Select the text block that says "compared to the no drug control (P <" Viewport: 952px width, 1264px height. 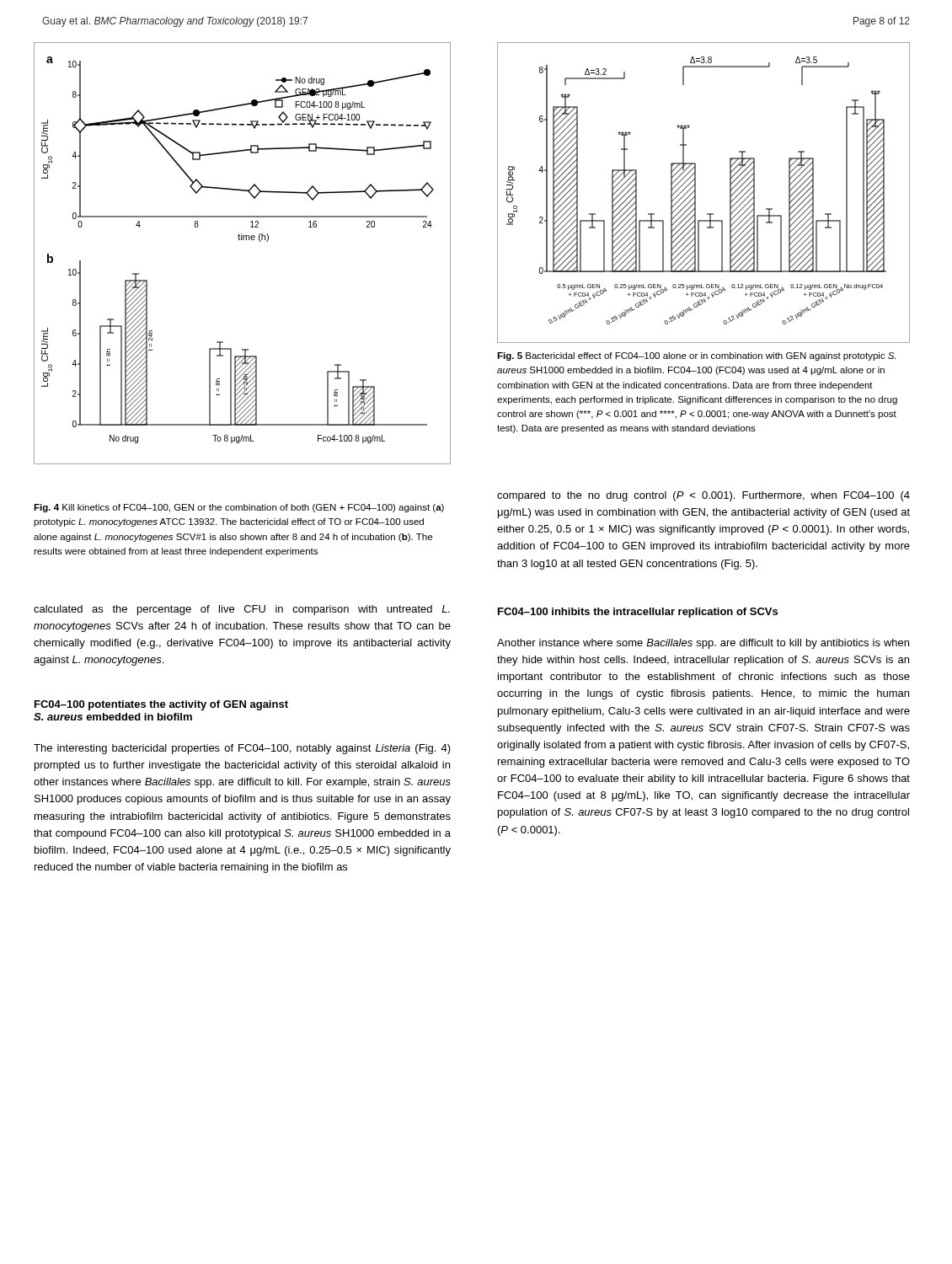pos(703,529)
